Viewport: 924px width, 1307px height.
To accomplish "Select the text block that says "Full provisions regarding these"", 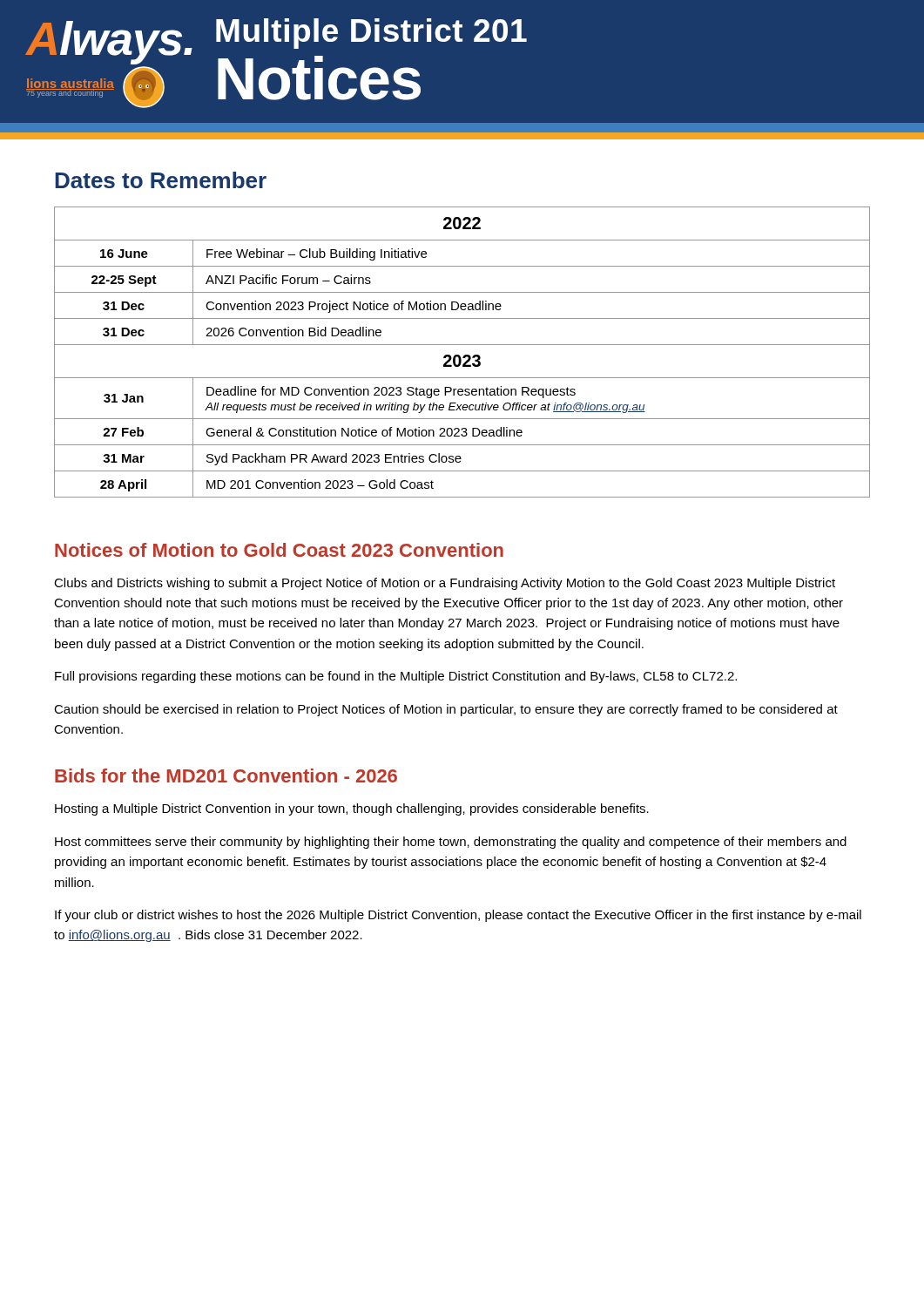I will click(x=396, y=676).
